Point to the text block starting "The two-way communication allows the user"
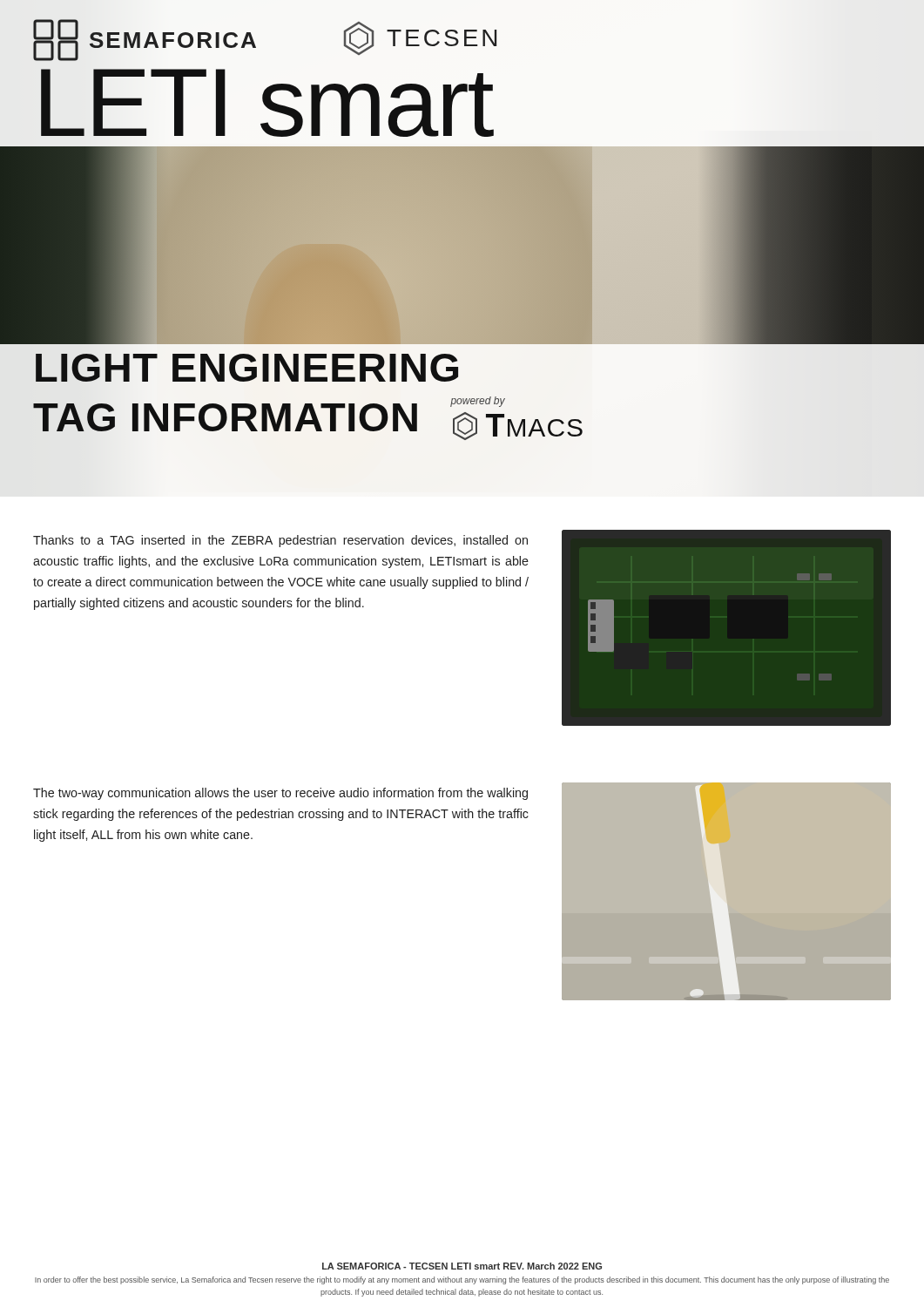The height and width of the screenshot is (1307, 924). point(281,814)
